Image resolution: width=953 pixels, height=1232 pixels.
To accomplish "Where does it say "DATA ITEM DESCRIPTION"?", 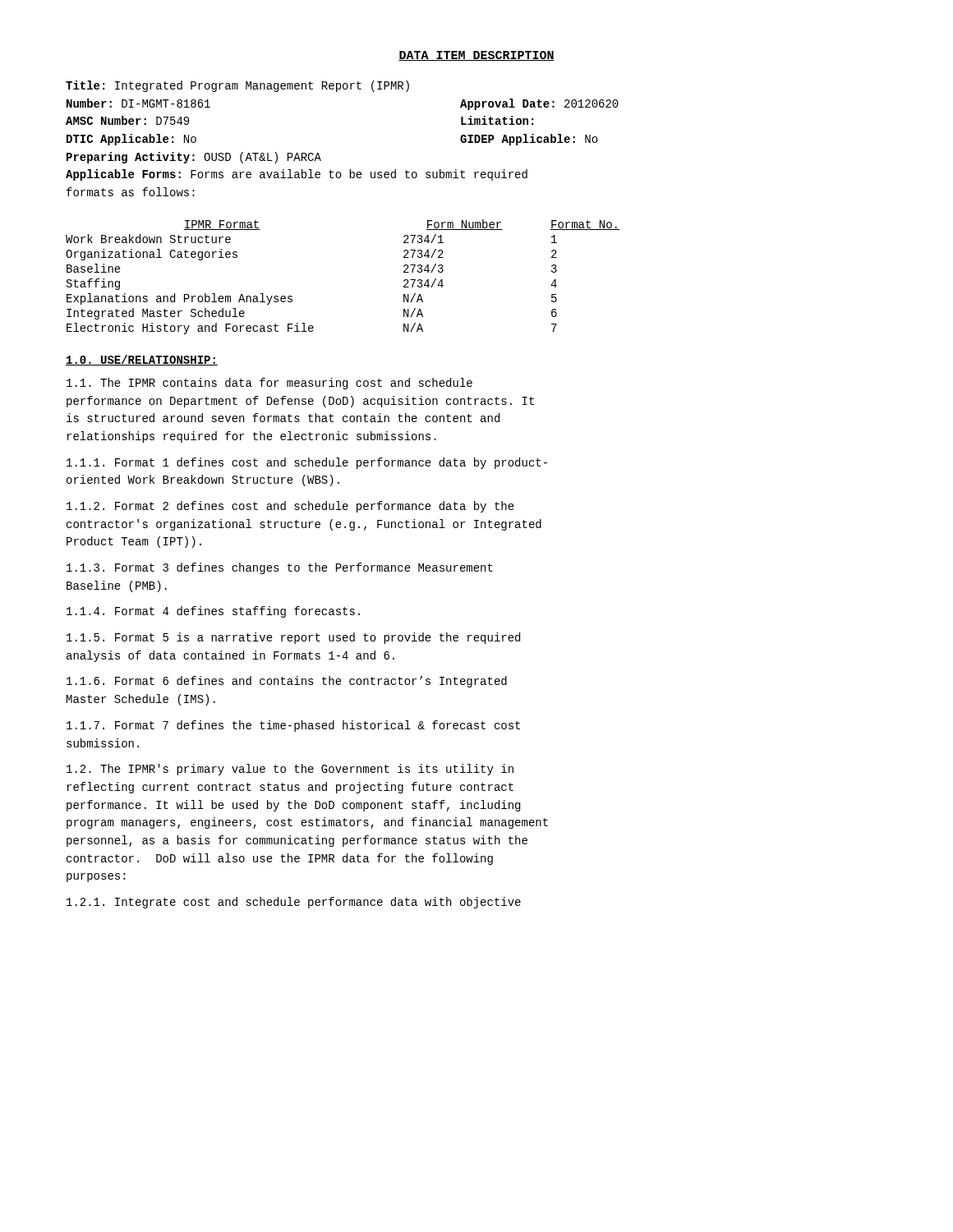I will (476, 56).
